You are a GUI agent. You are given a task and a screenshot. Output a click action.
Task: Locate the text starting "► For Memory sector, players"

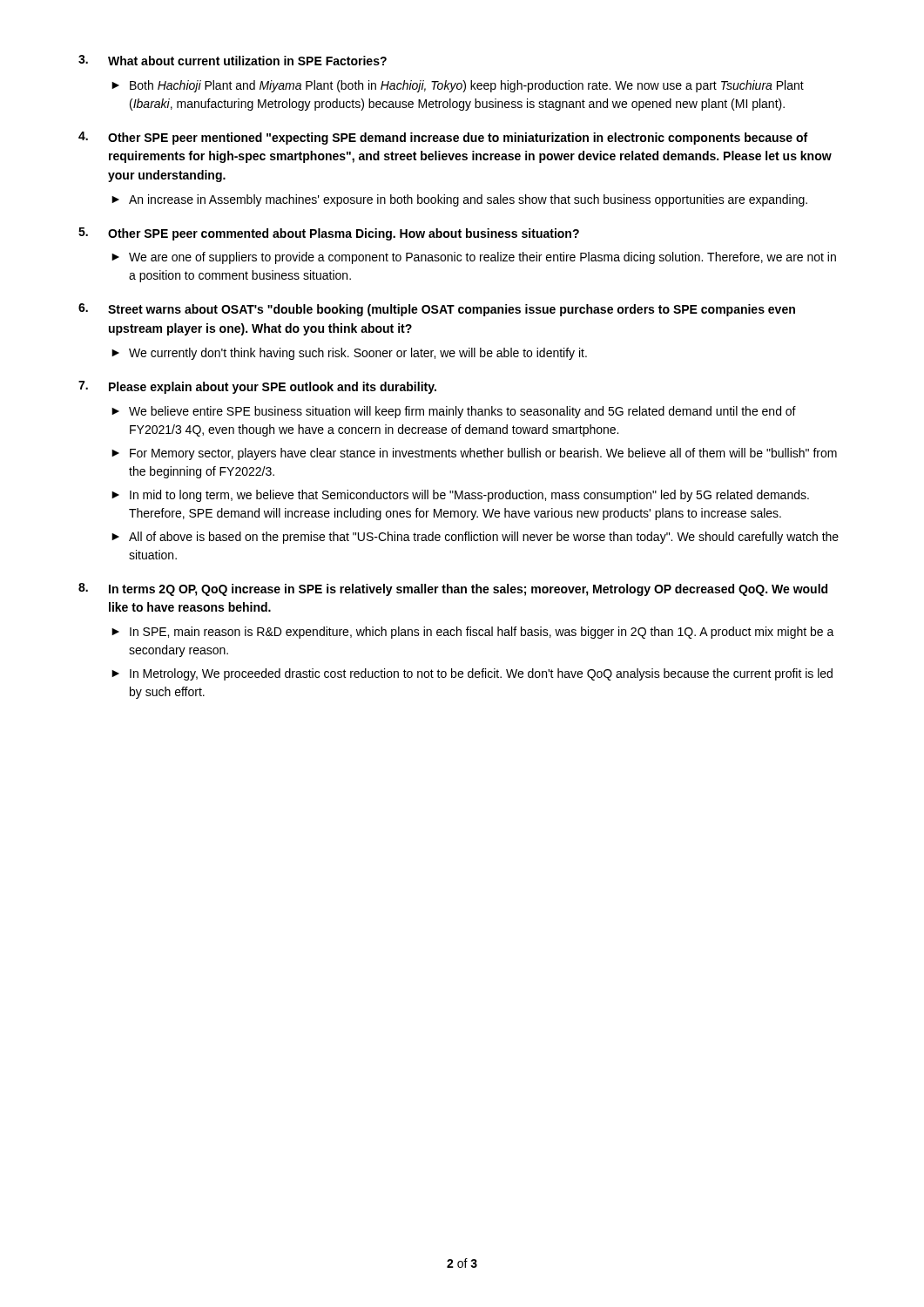coord(478,462)
